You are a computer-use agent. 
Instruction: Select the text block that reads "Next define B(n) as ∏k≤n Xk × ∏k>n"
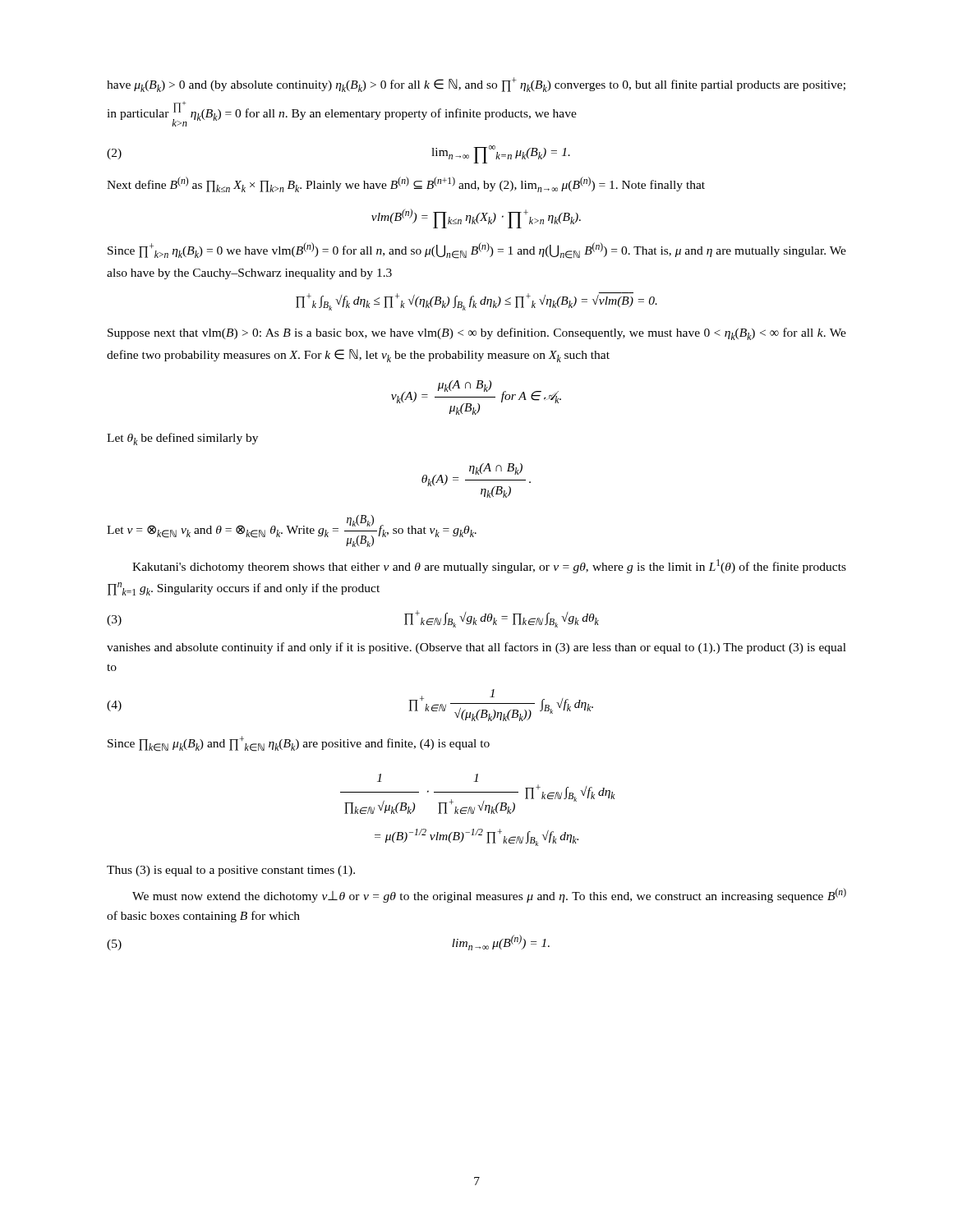point(476,186)
